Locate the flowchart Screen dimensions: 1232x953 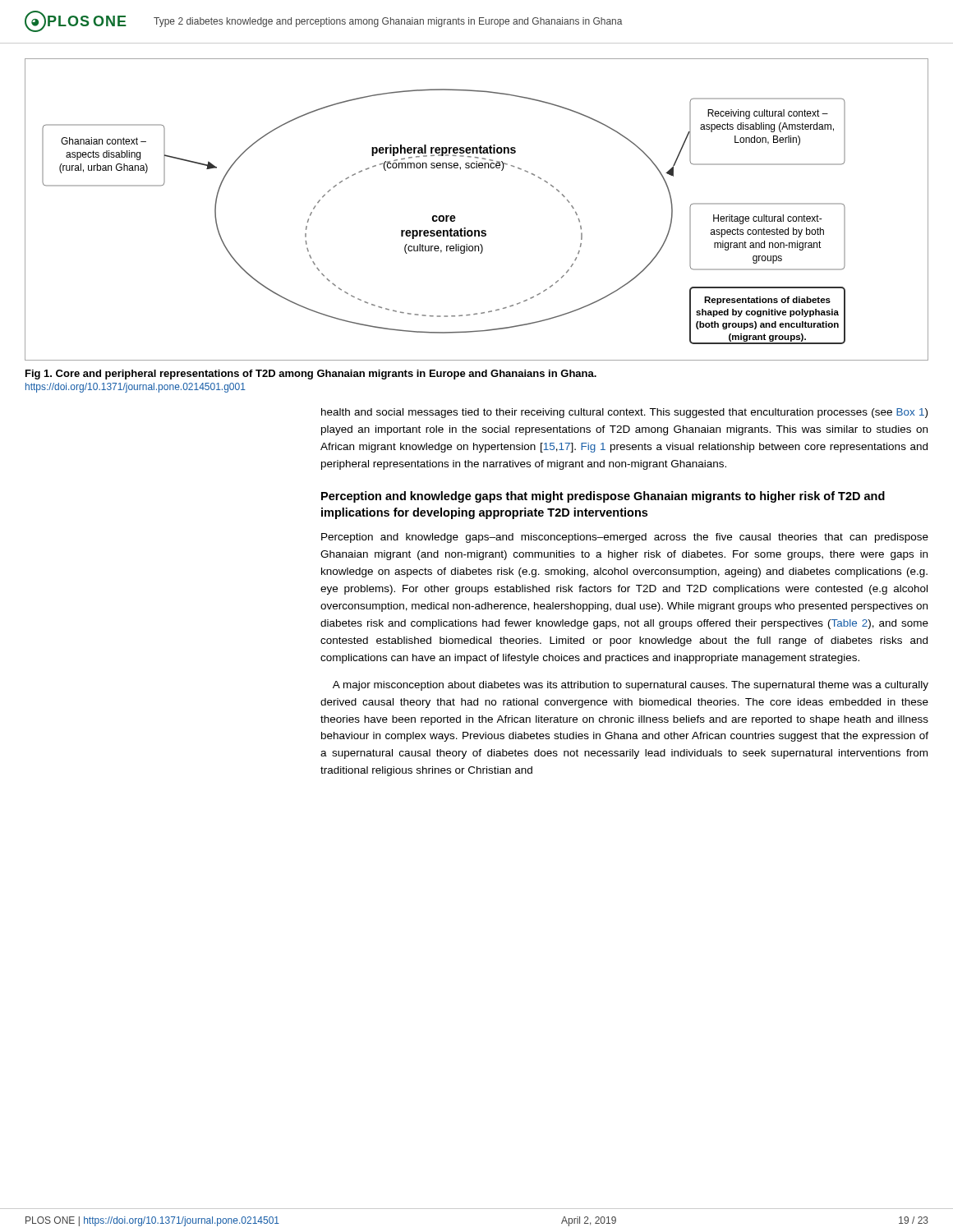click(476, 209)
